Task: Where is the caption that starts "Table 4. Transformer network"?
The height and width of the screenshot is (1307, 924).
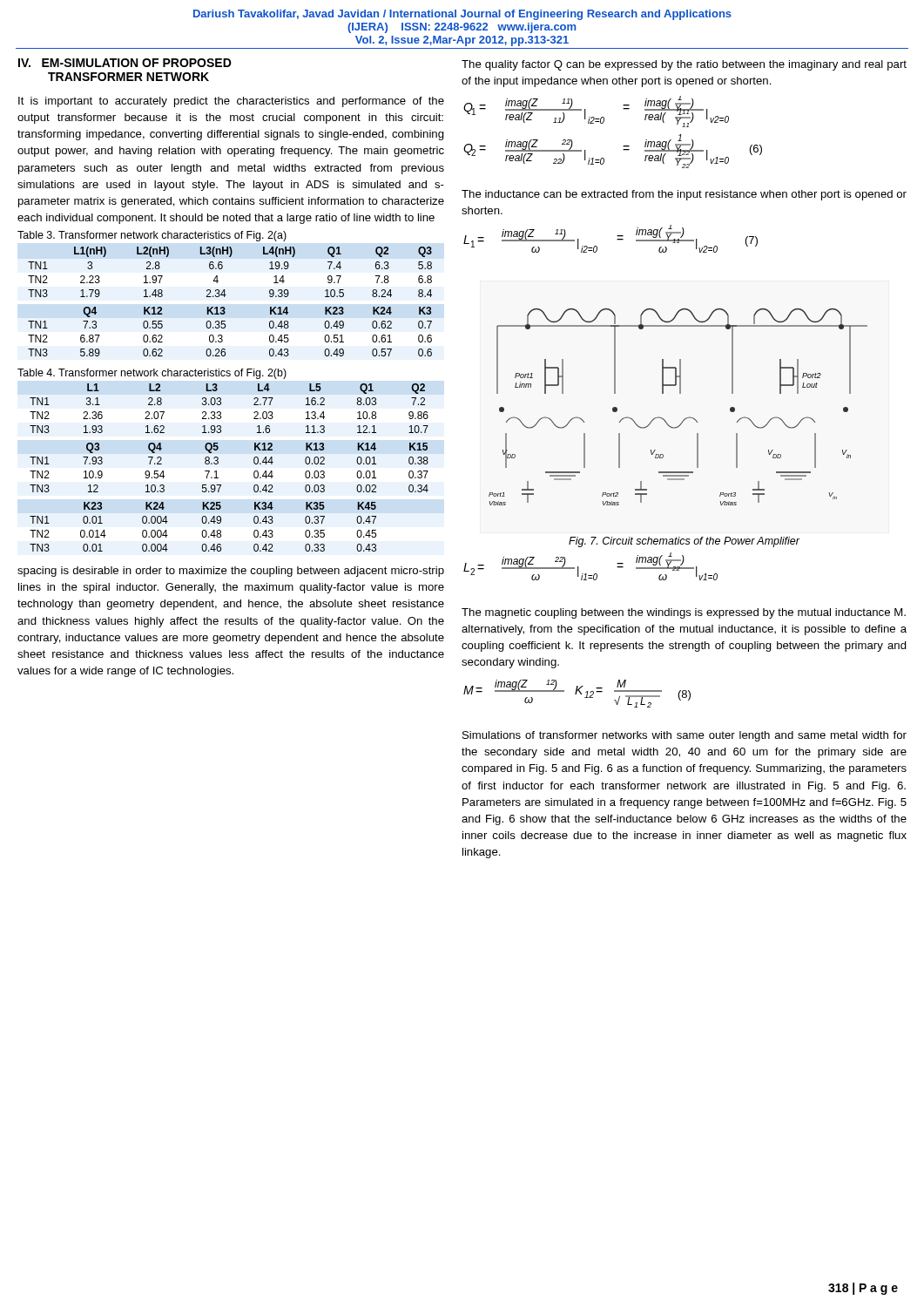Action: point(152,373)
